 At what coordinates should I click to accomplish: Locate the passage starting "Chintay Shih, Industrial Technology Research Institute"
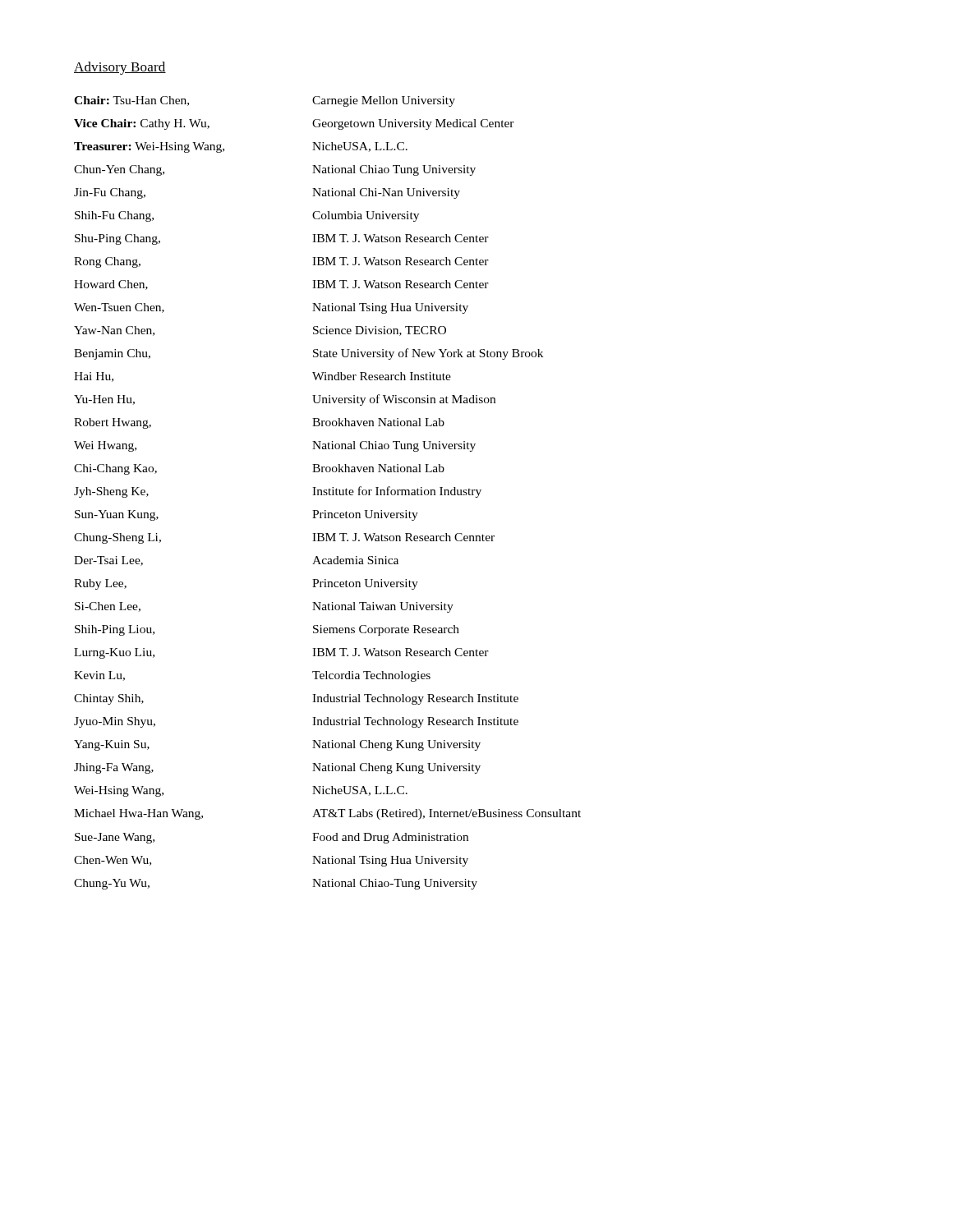pyautogui.click(x=476, y=698)
